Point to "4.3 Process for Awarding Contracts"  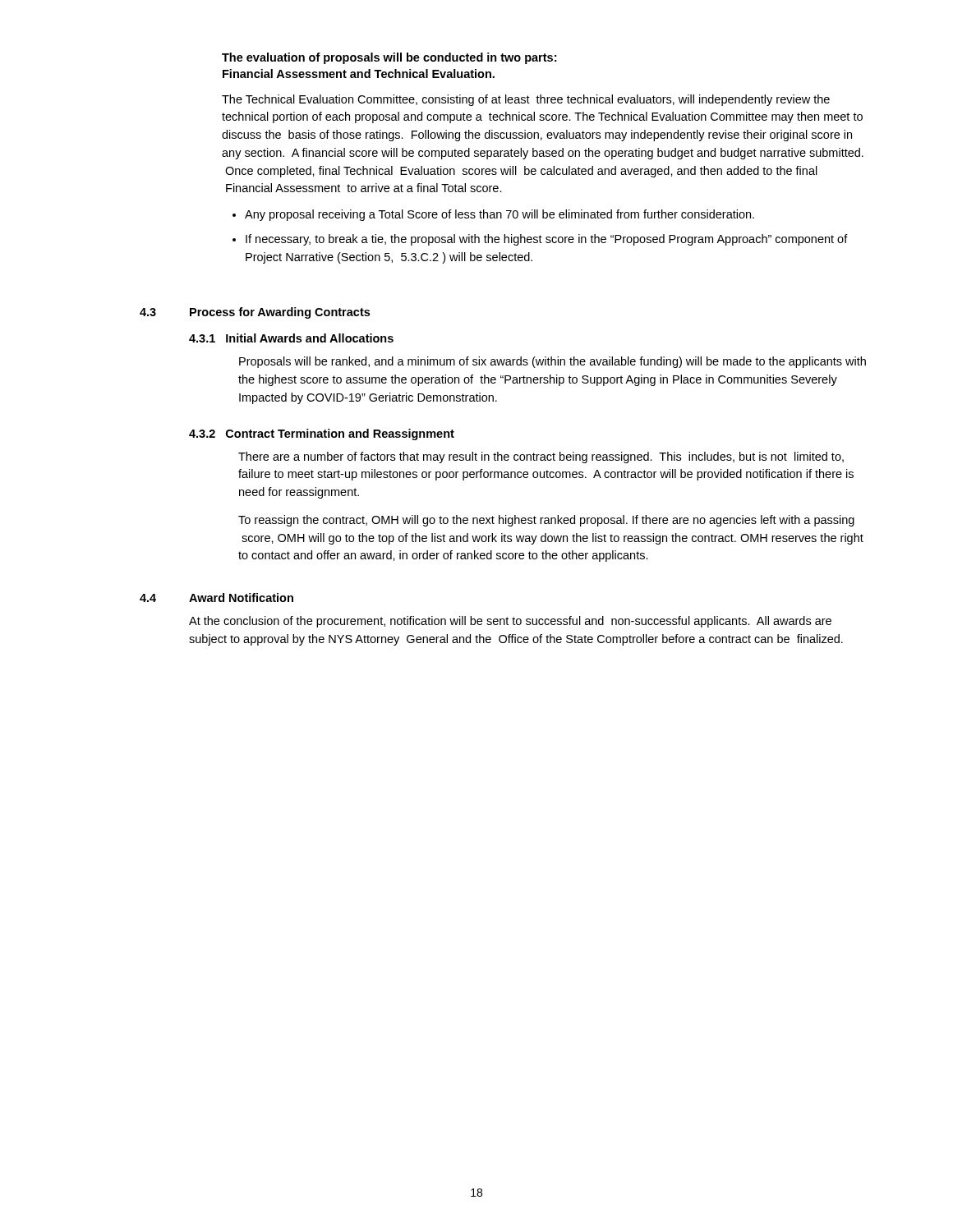click(x=255, y=312)
